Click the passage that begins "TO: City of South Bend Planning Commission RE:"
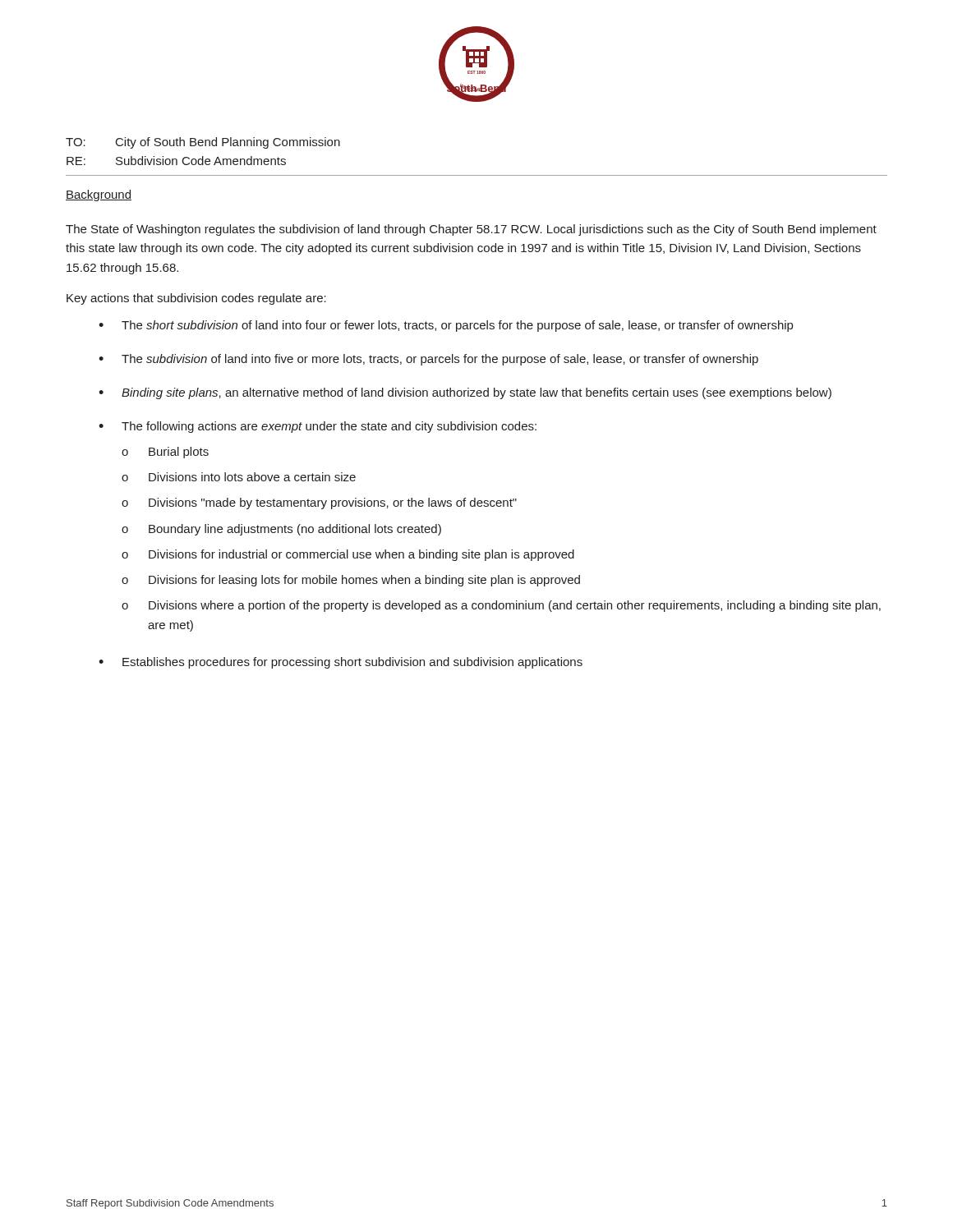 [203, 143]
